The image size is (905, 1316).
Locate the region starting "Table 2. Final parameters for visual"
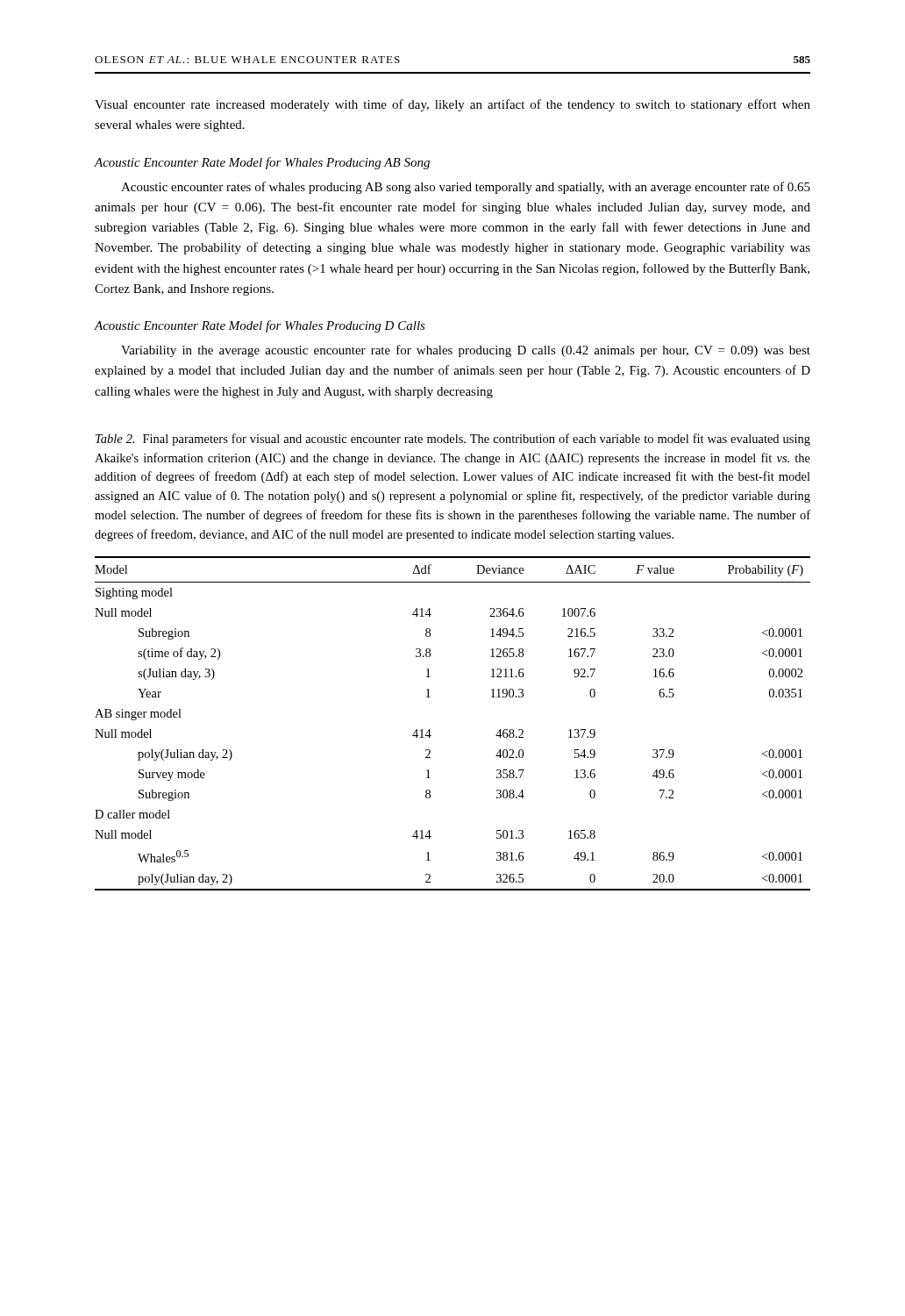tap(452, 486)
